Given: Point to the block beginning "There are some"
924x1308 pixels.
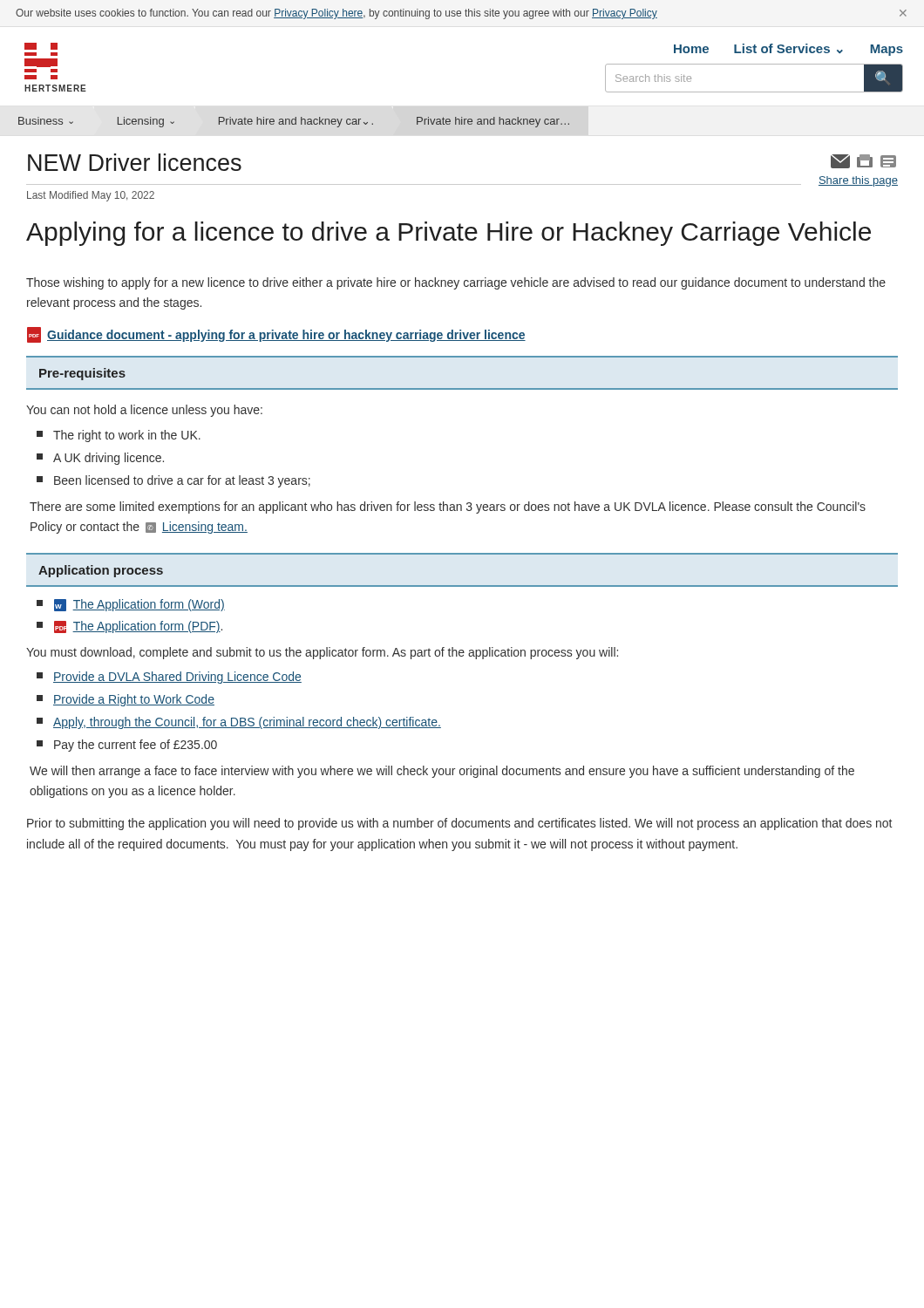Looking at the screenshot, I should [x=448, y=517].
